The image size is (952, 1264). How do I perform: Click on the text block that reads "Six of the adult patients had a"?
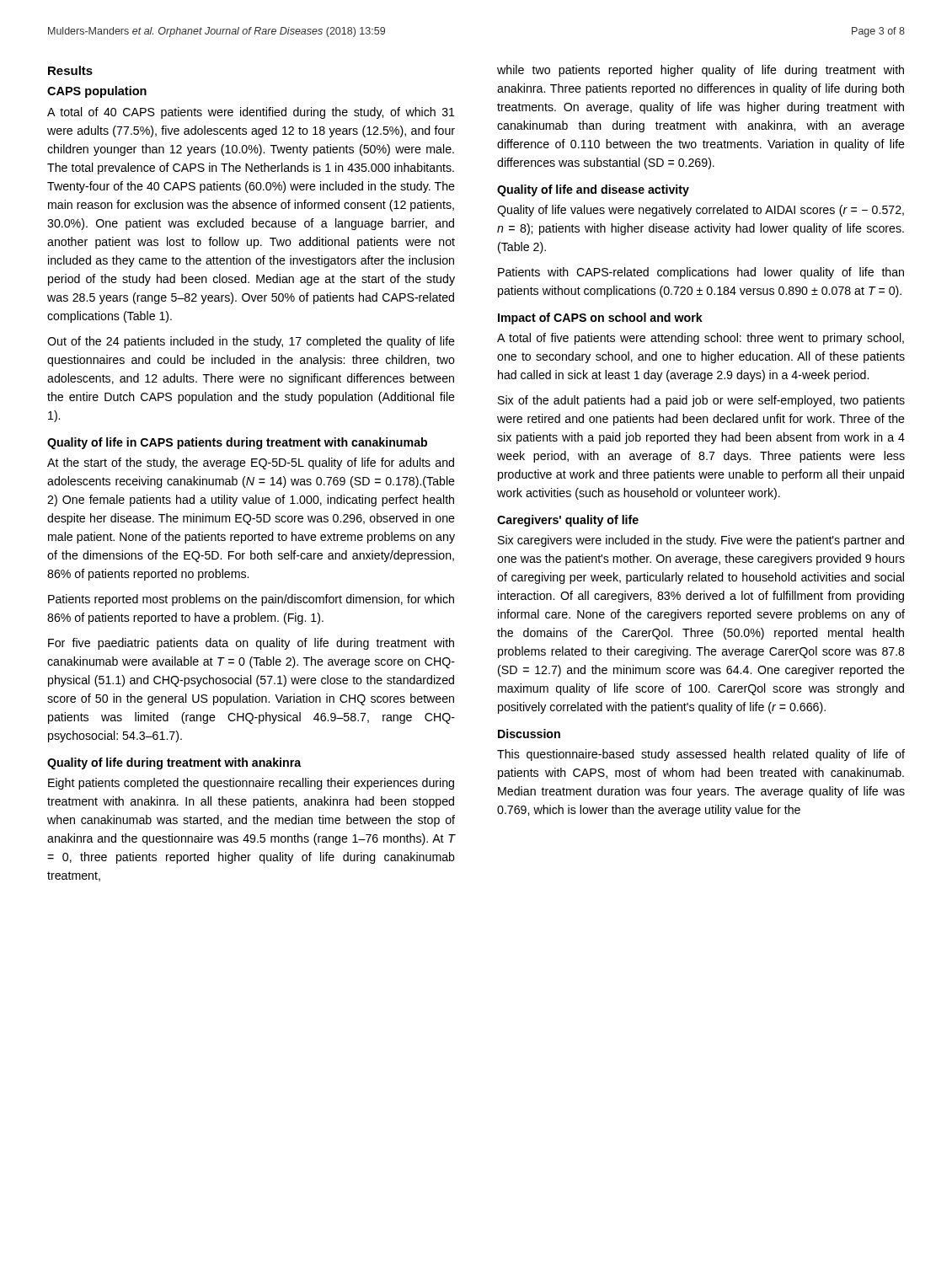point(701,447)
